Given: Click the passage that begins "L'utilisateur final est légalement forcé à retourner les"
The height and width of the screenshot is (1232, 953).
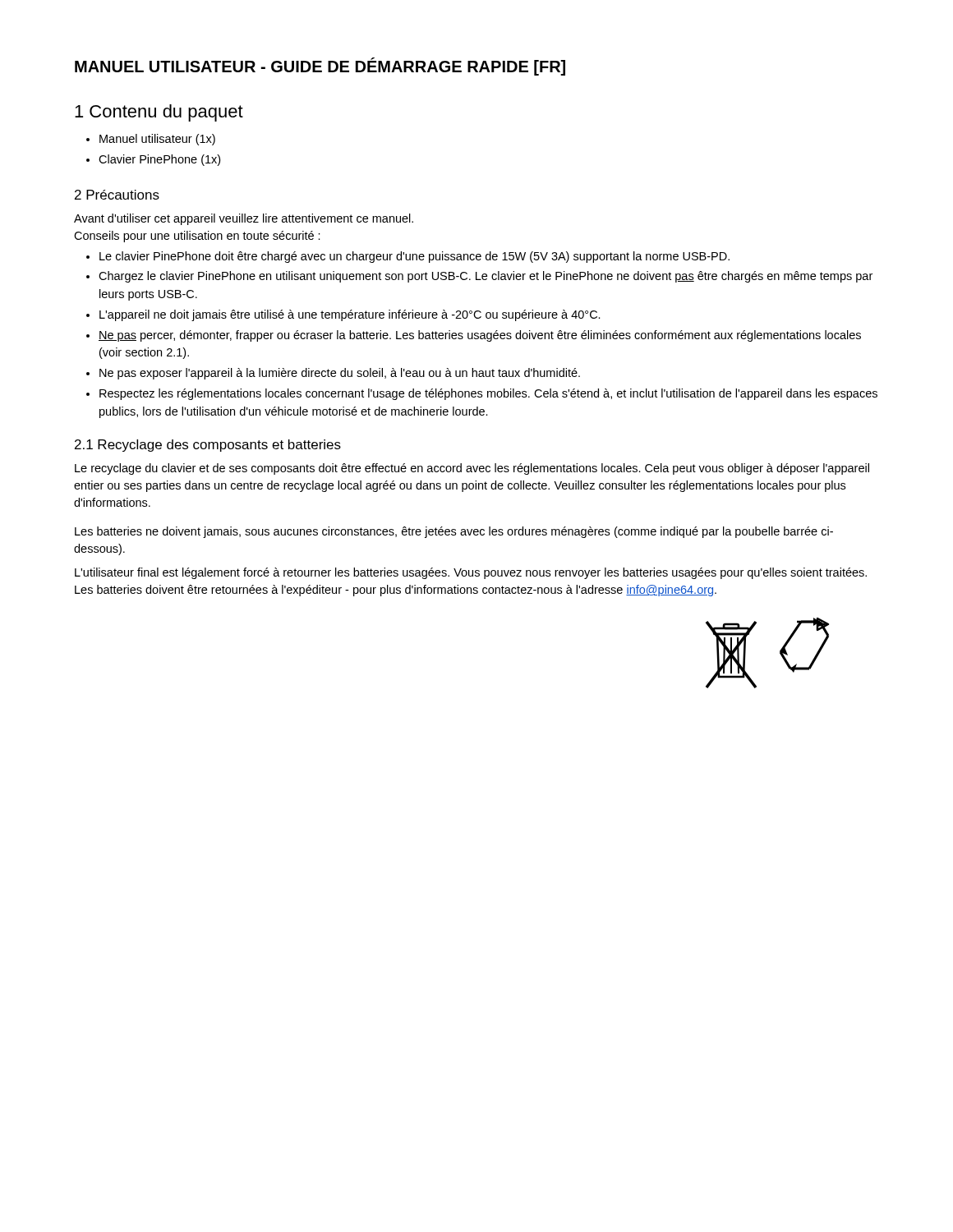Looking at the screenshot, I should click(471, 581).
